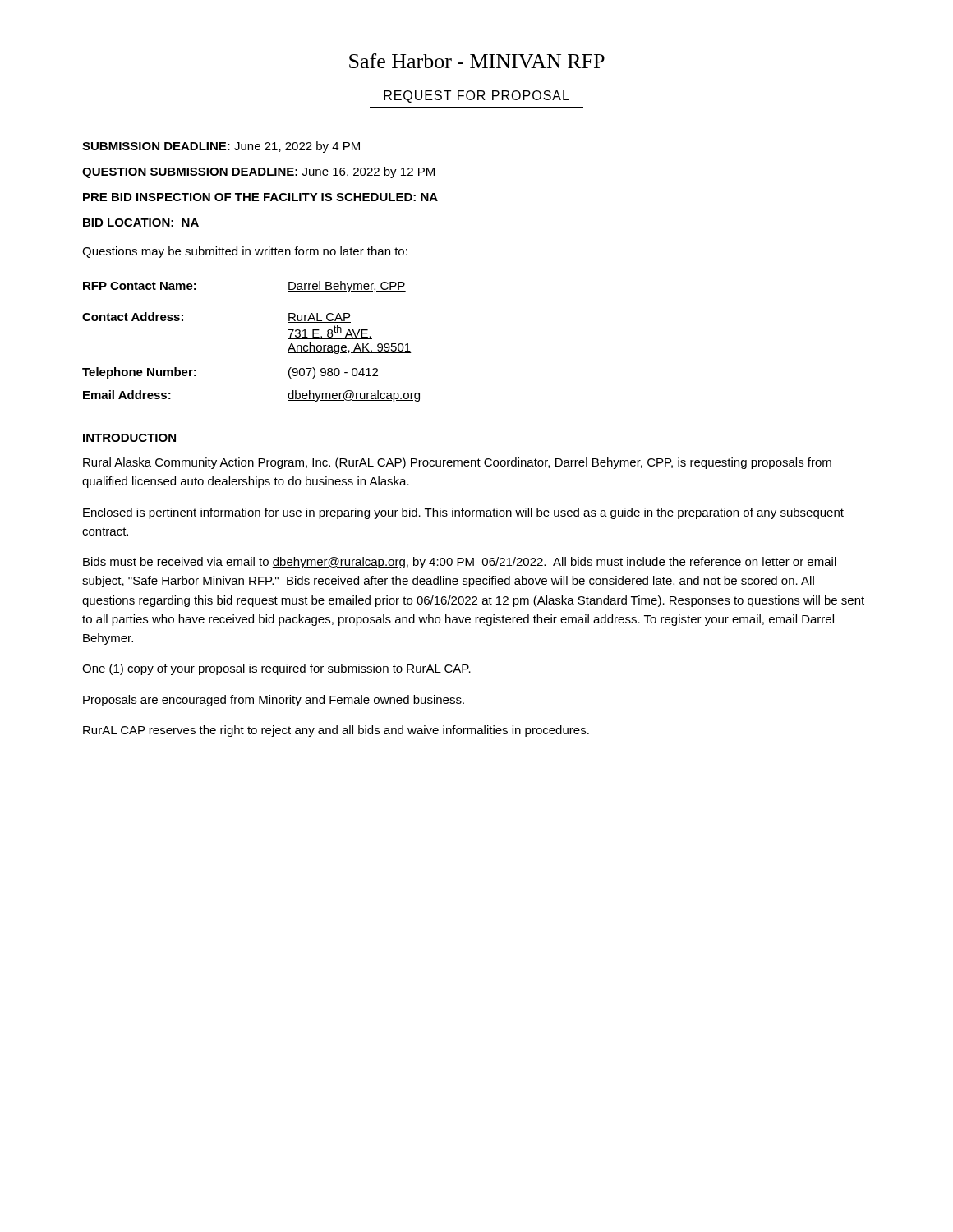Image resolution: width=953 pixels, height=1232 pixels.
Task: Select a section header
Action: pos(129,437)
